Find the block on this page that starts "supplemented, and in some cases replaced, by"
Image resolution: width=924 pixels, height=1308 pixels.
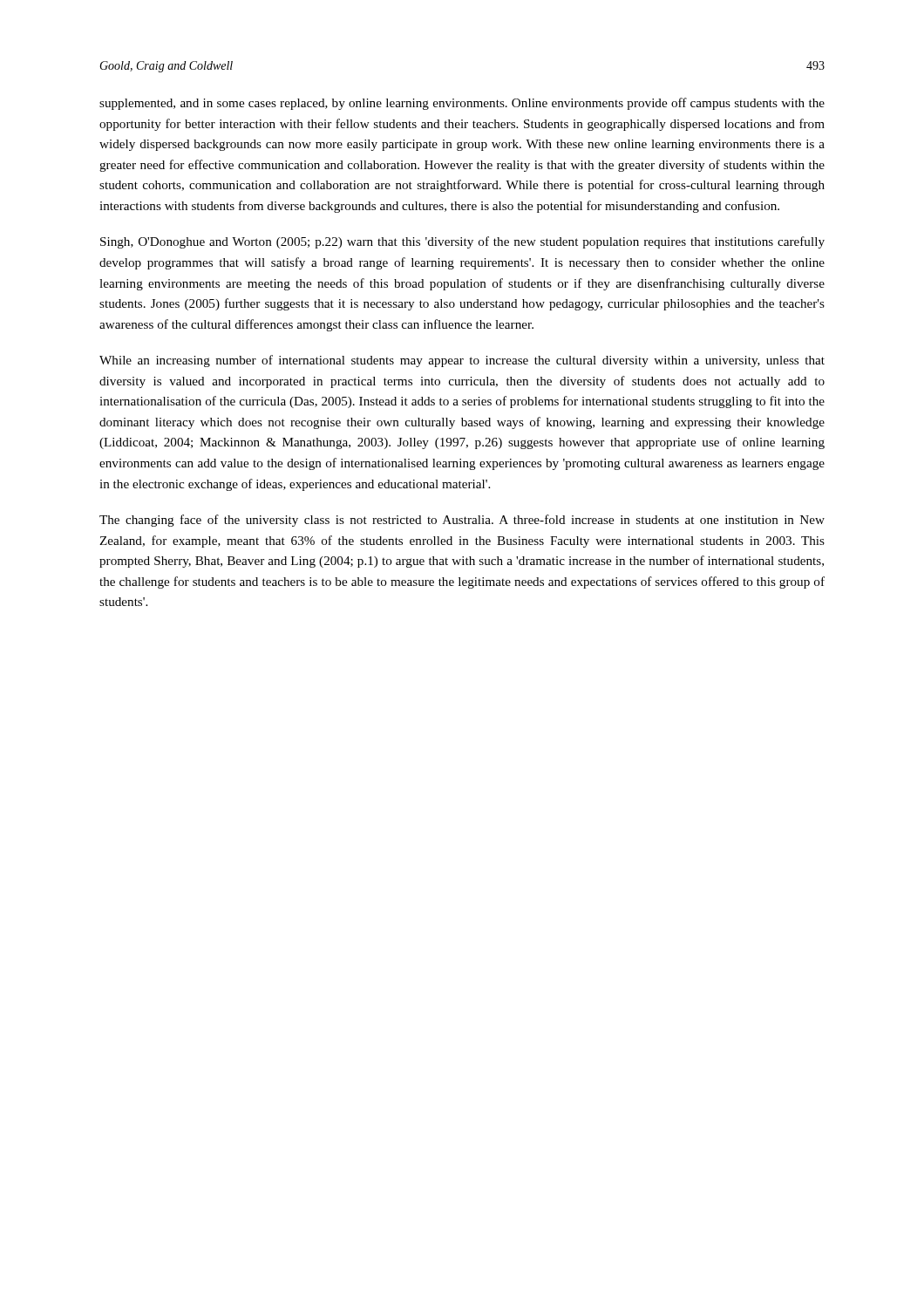[462, 154]
